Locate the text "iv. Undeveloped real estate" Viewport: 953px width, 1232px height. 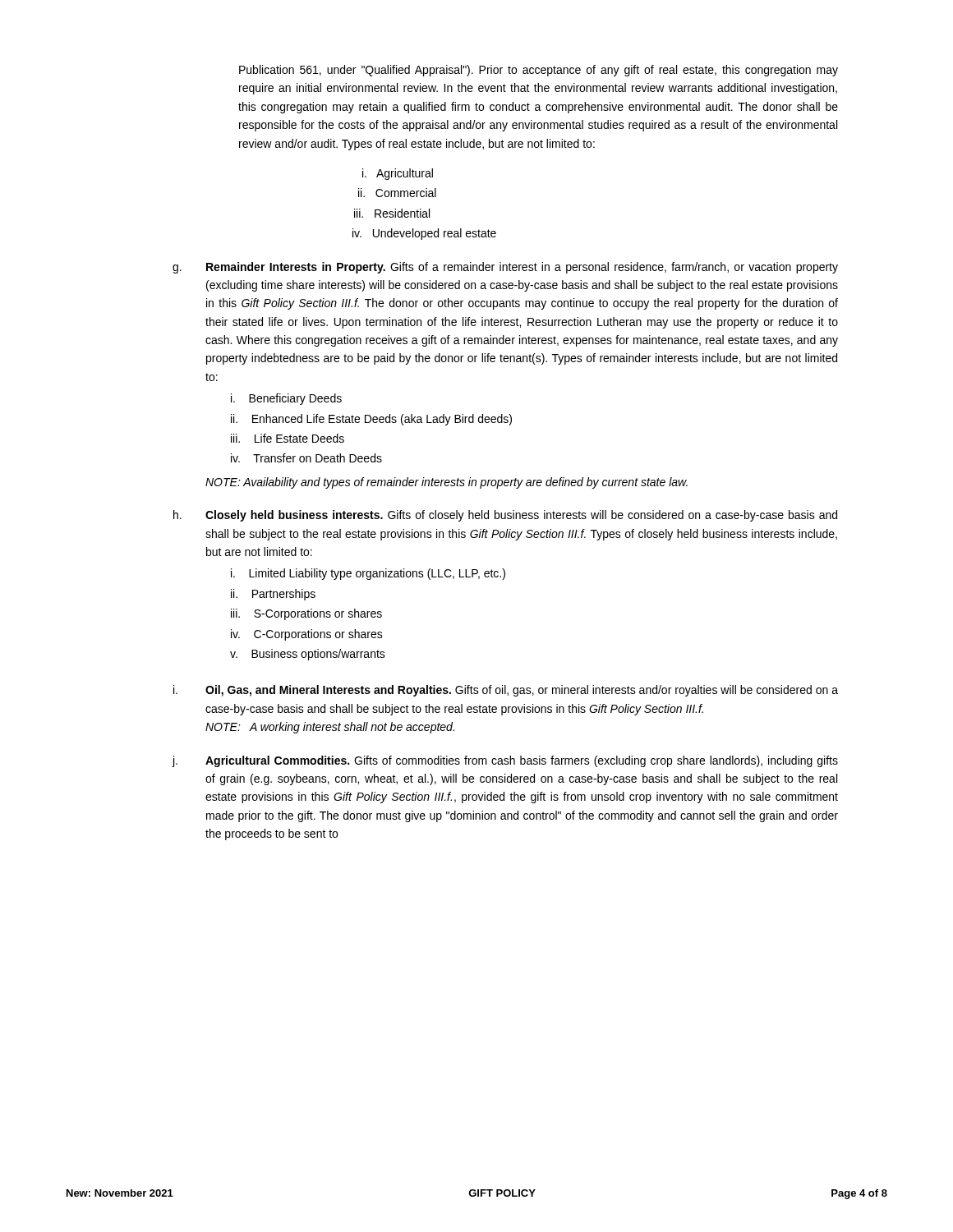[x=424, y=233]
